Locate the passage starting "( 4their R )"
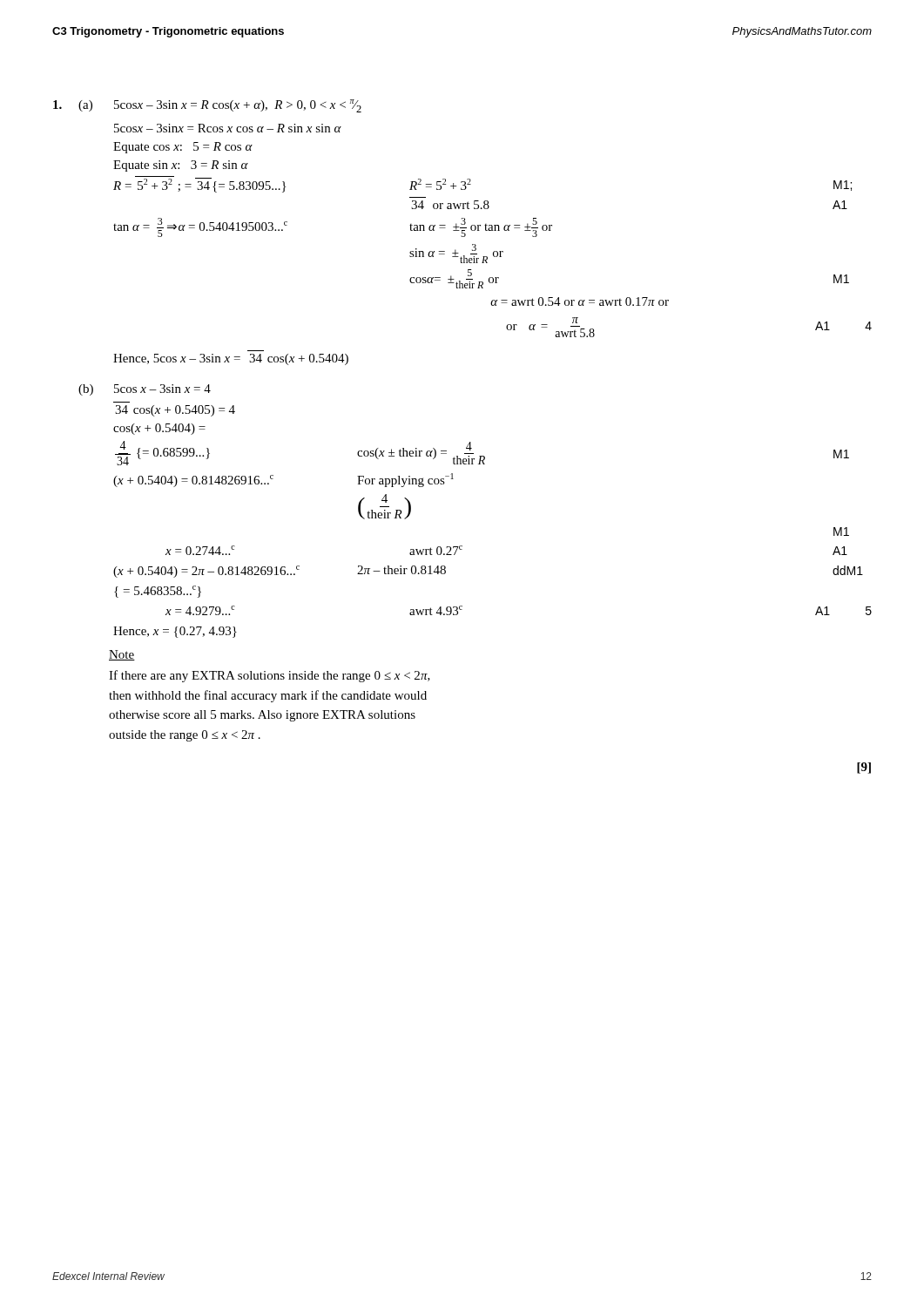The image size is (924, 1307). (x=385, y=506)
